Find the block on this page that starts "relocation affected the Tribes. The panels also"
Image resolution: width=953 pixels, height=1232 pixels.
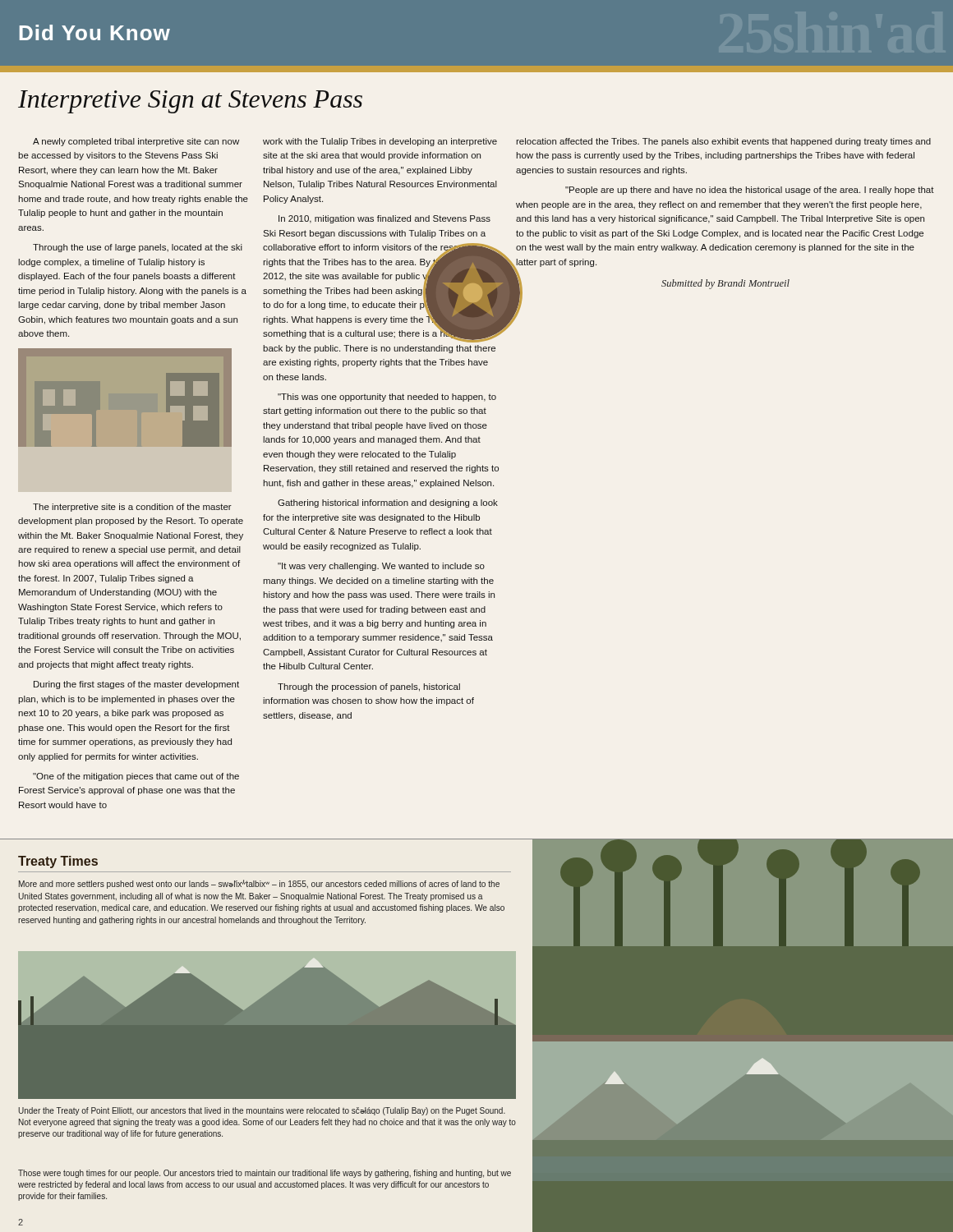point(725,202)
